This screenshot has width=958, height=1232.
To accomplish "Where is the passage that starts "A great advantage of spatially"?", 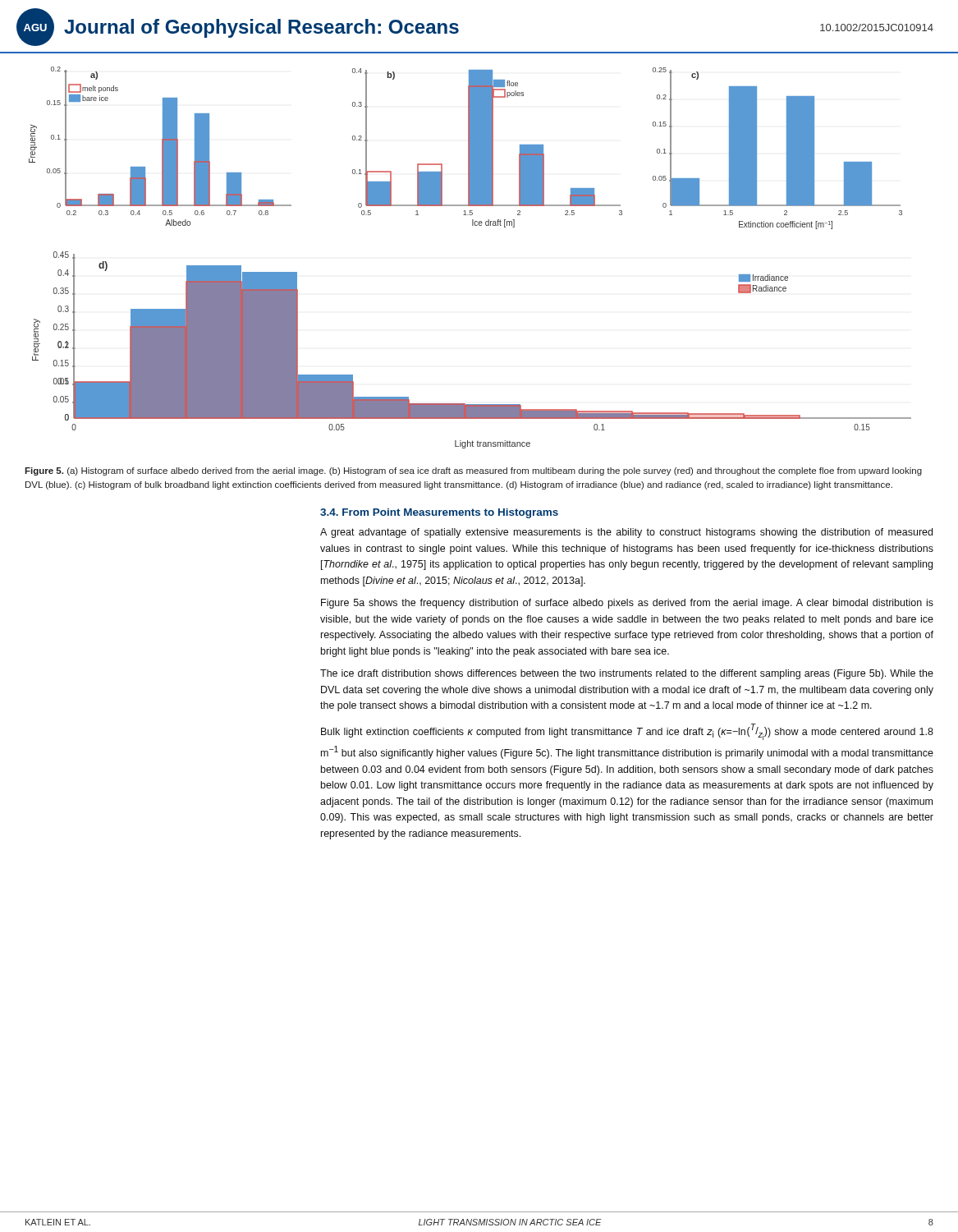I will tap(627, 557).
